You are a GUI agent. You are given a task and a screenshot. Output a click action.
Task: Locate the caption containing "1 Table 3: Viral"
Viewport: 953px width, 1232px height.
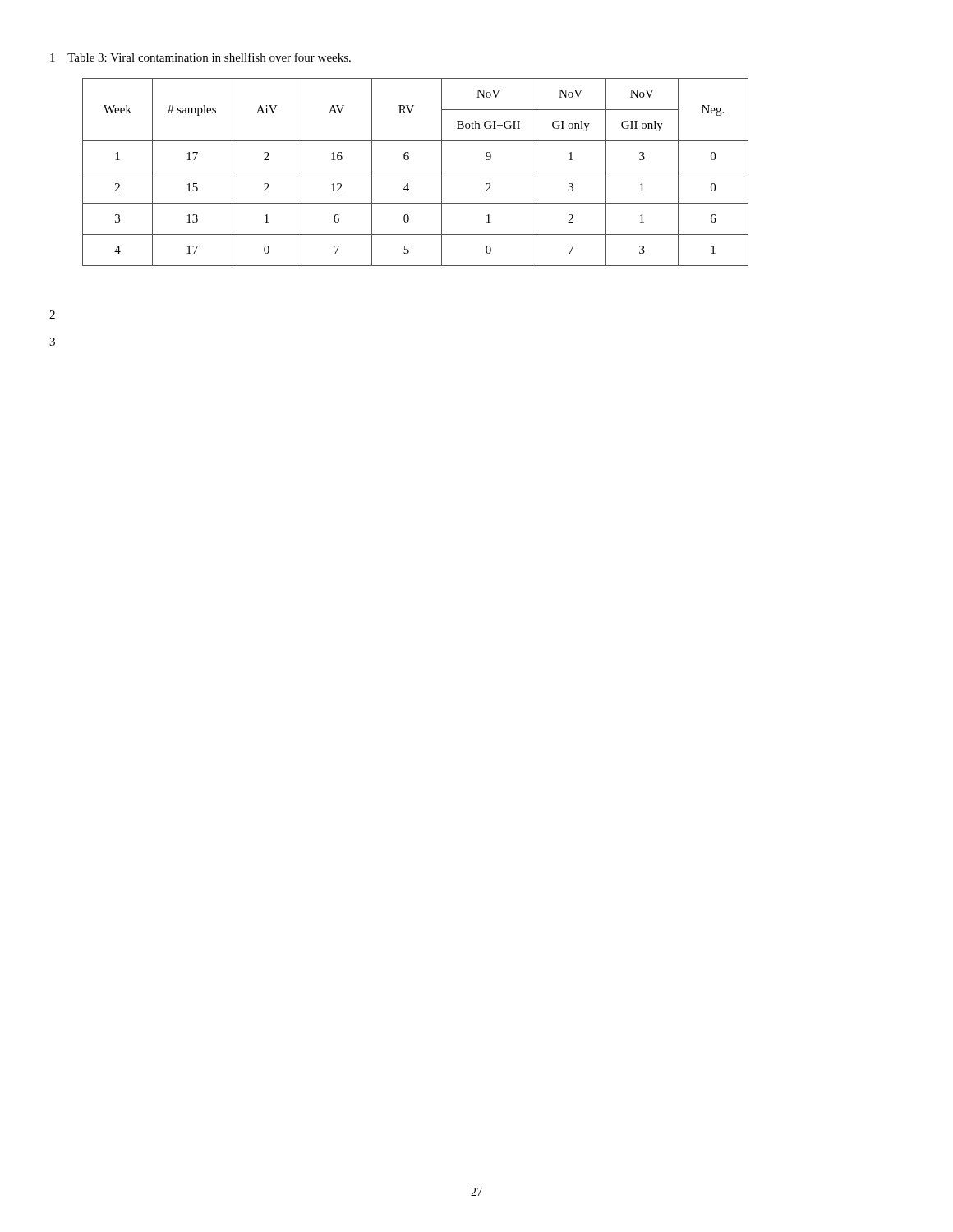200,57
